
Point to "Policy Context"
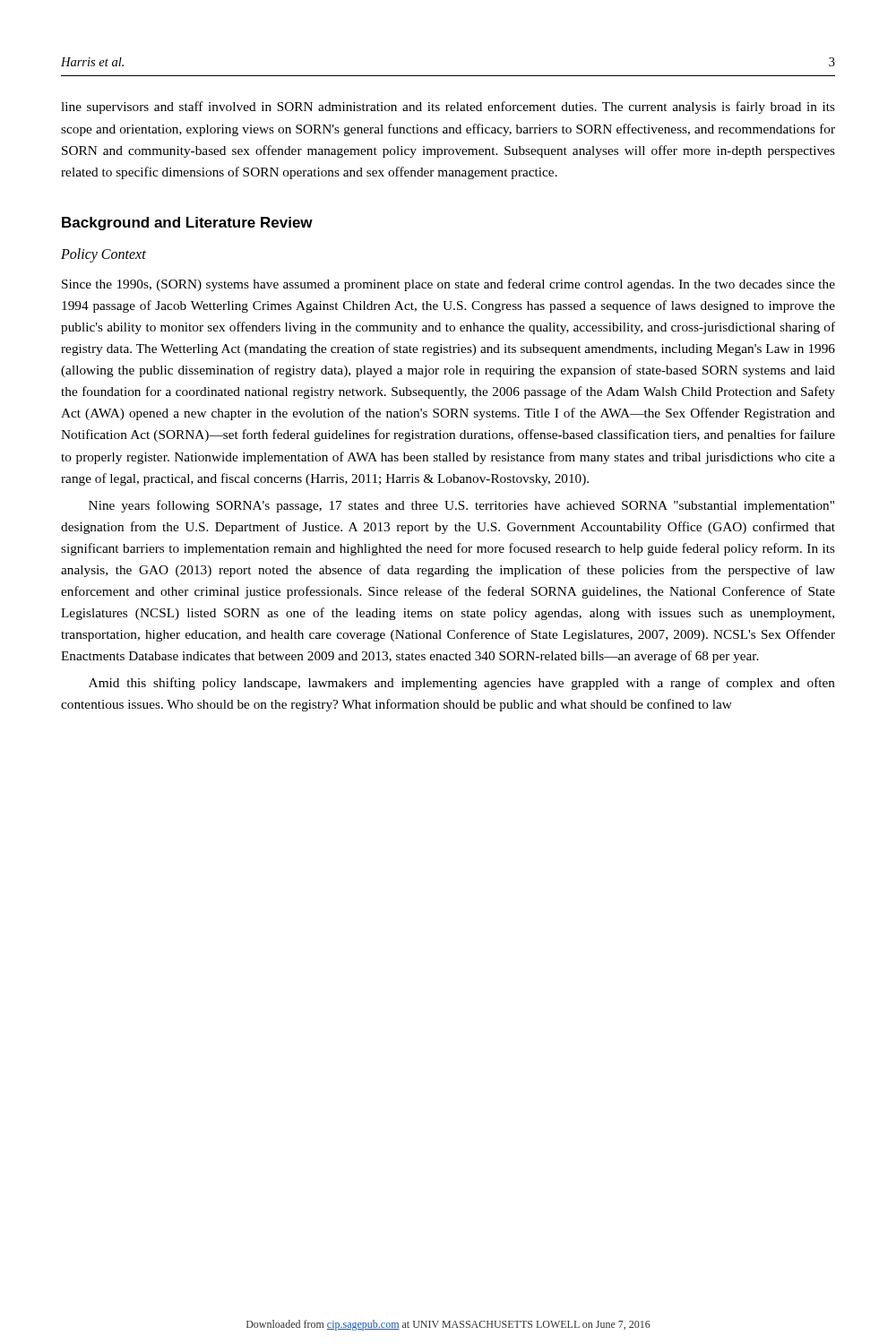coord(103,254)
